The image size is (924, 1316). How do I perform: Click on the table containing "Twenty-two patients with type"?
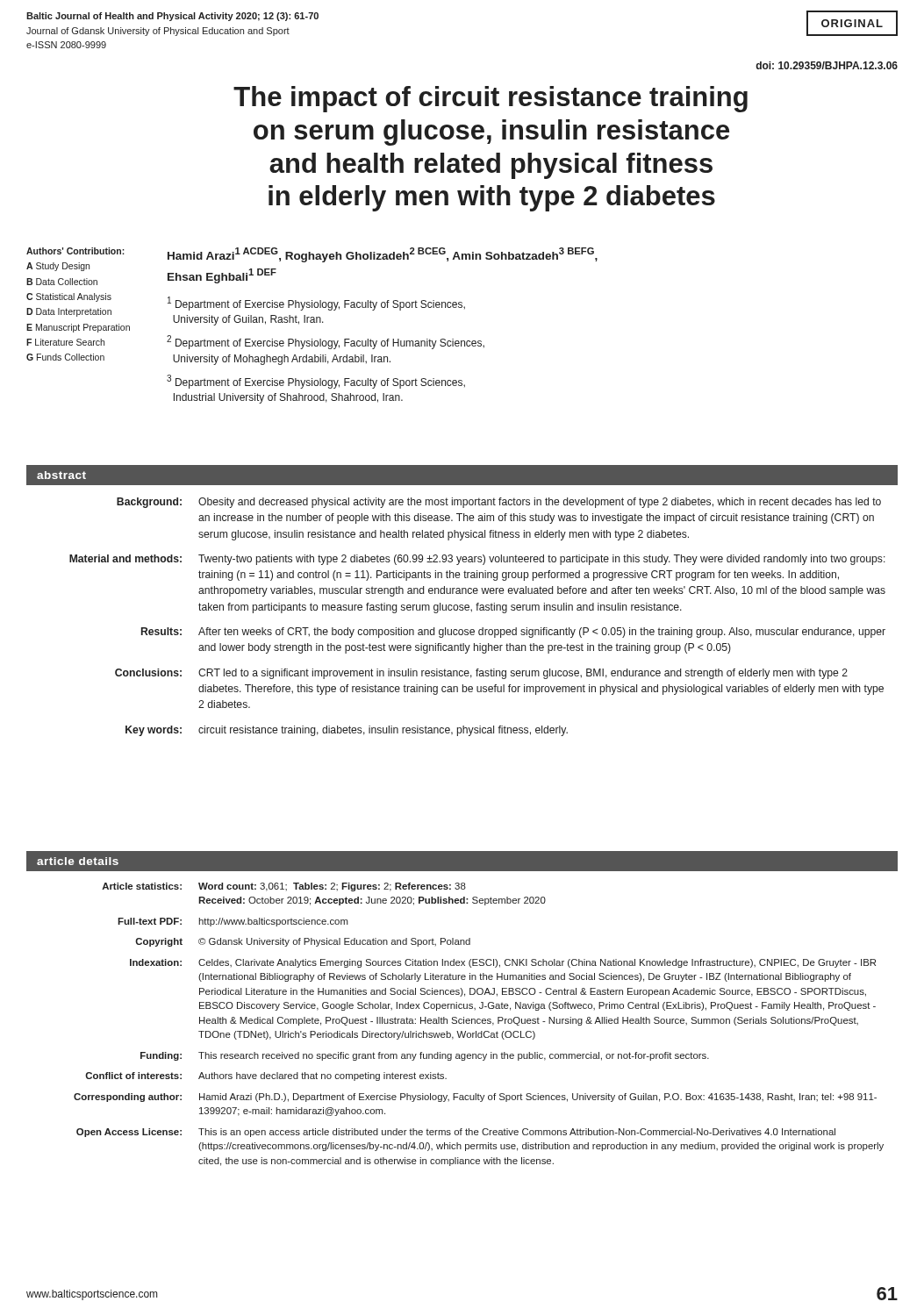462,616
